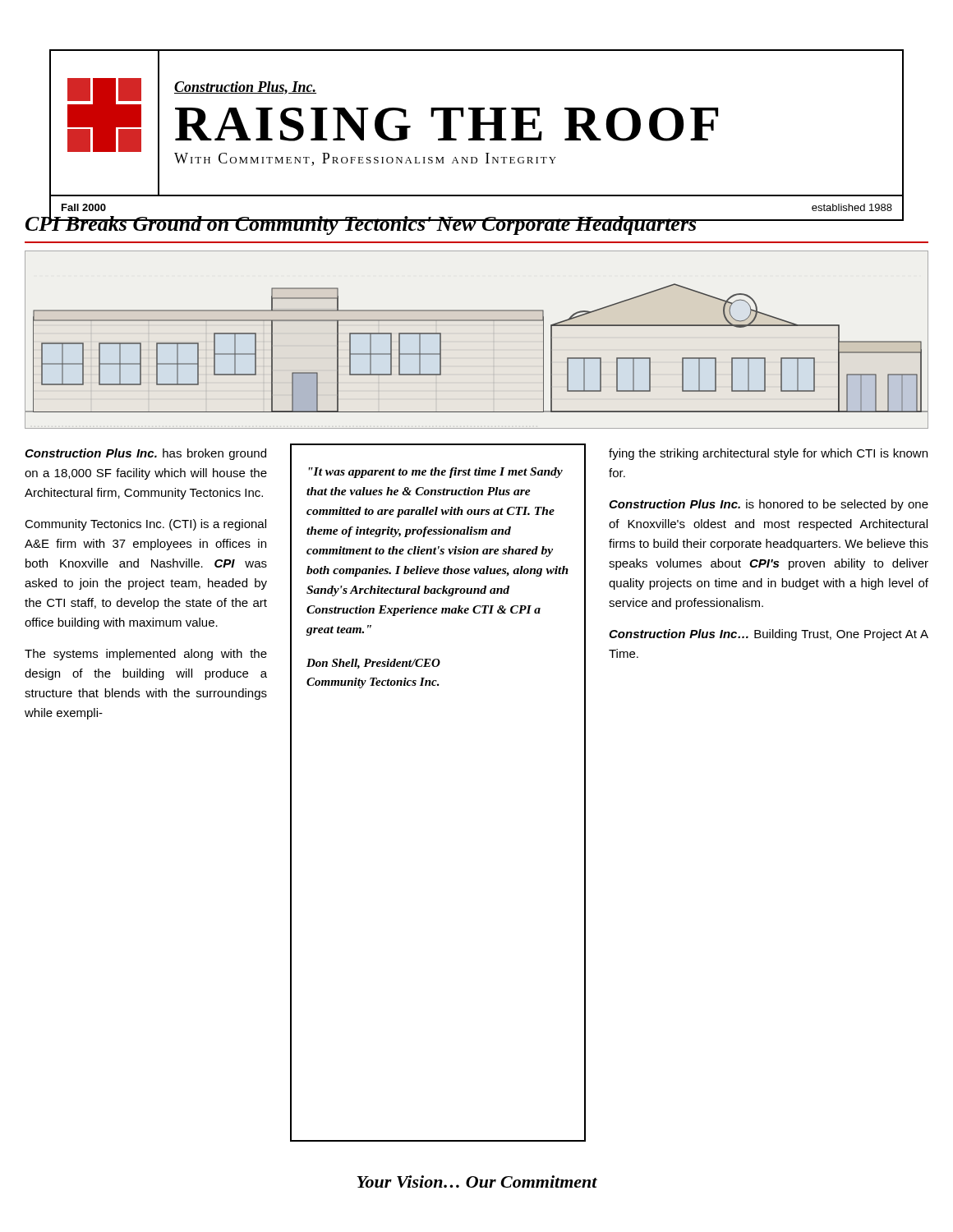The height and width of the screenshot is (1232, 953).
Task: Locate the text that reads "Your Vision… Our Commitment"
Action: 476,1181
